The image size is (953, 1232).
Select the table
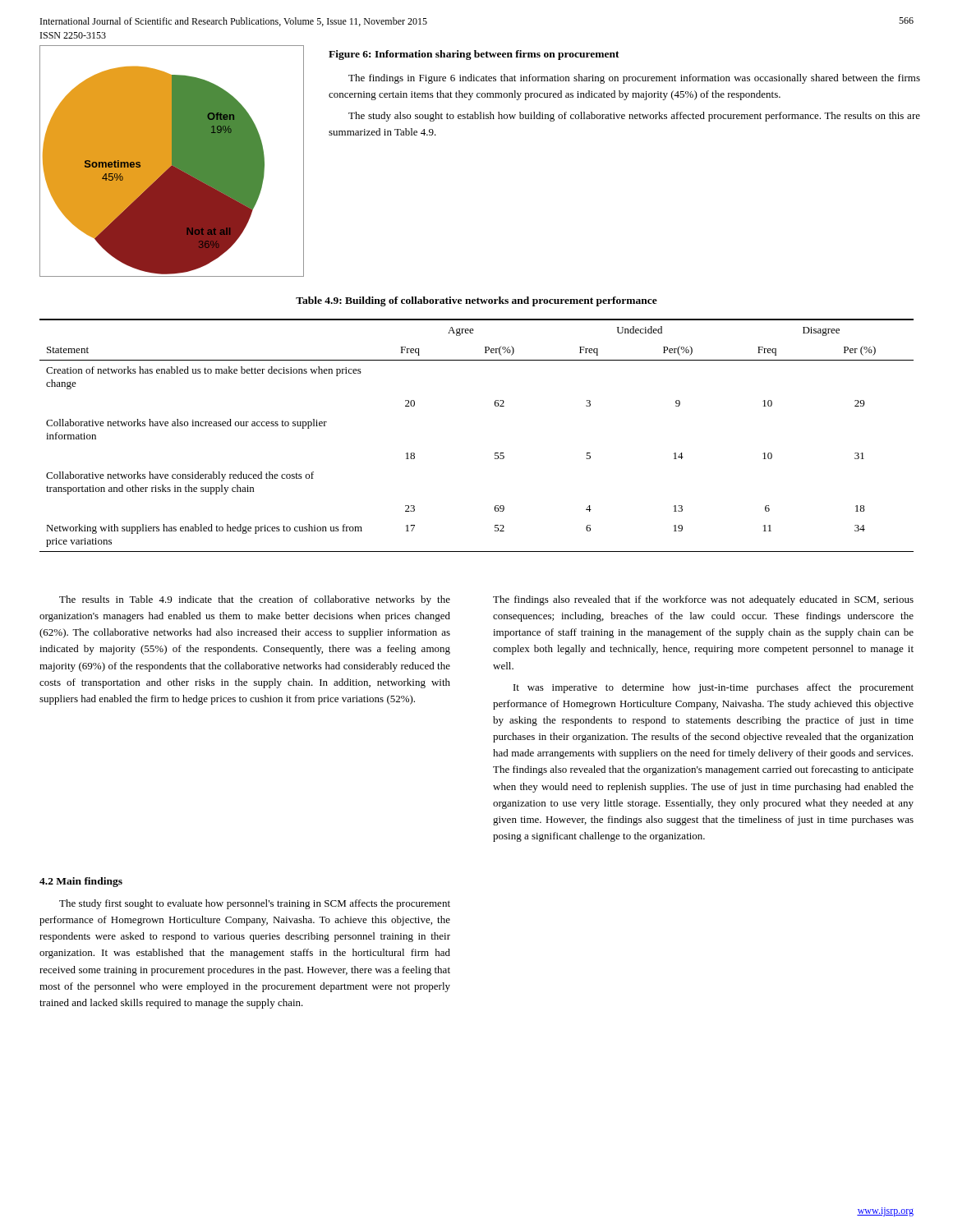point(476,435)
